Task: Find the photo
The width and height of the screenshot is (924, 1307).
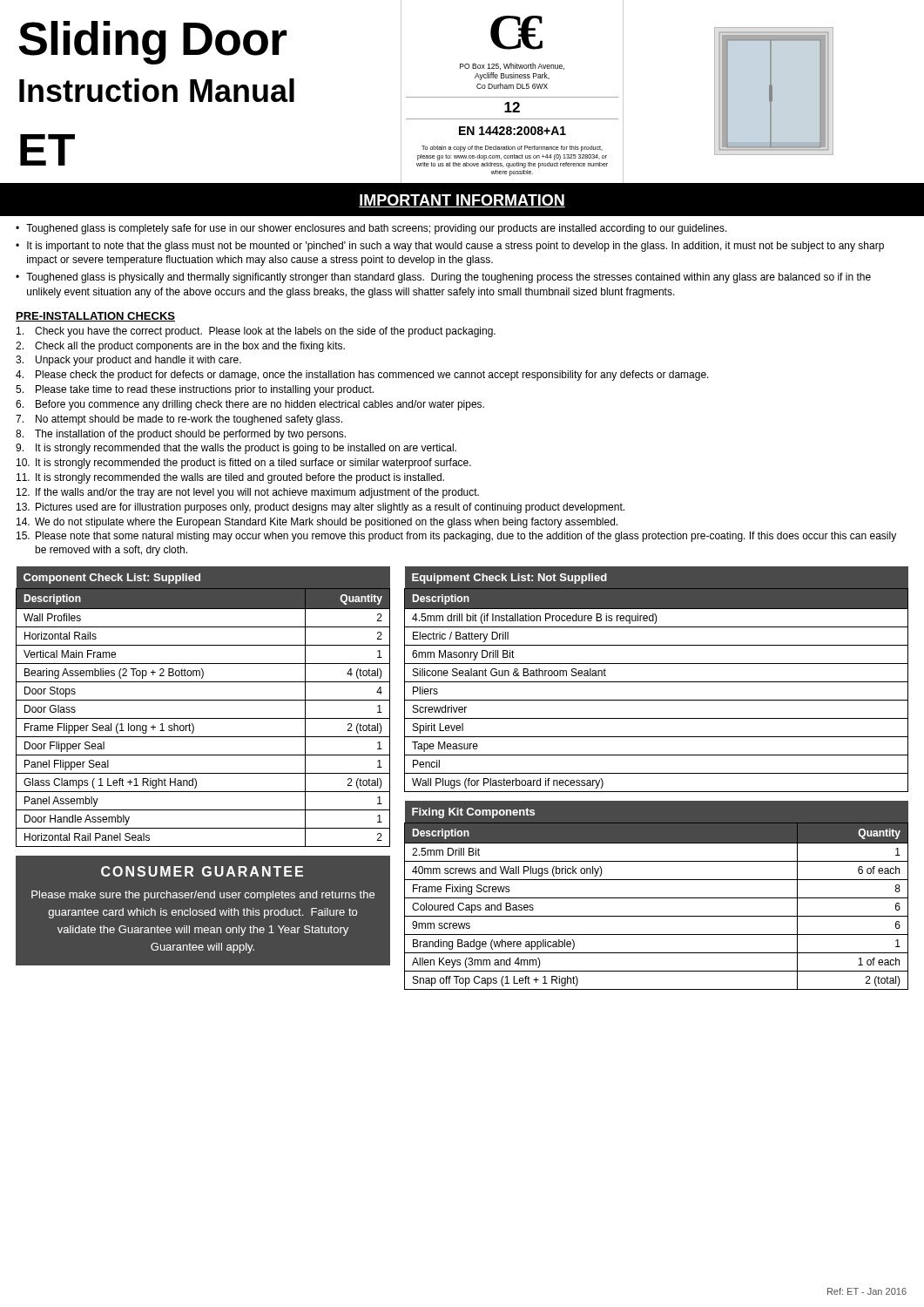Action: click(774, 91)
